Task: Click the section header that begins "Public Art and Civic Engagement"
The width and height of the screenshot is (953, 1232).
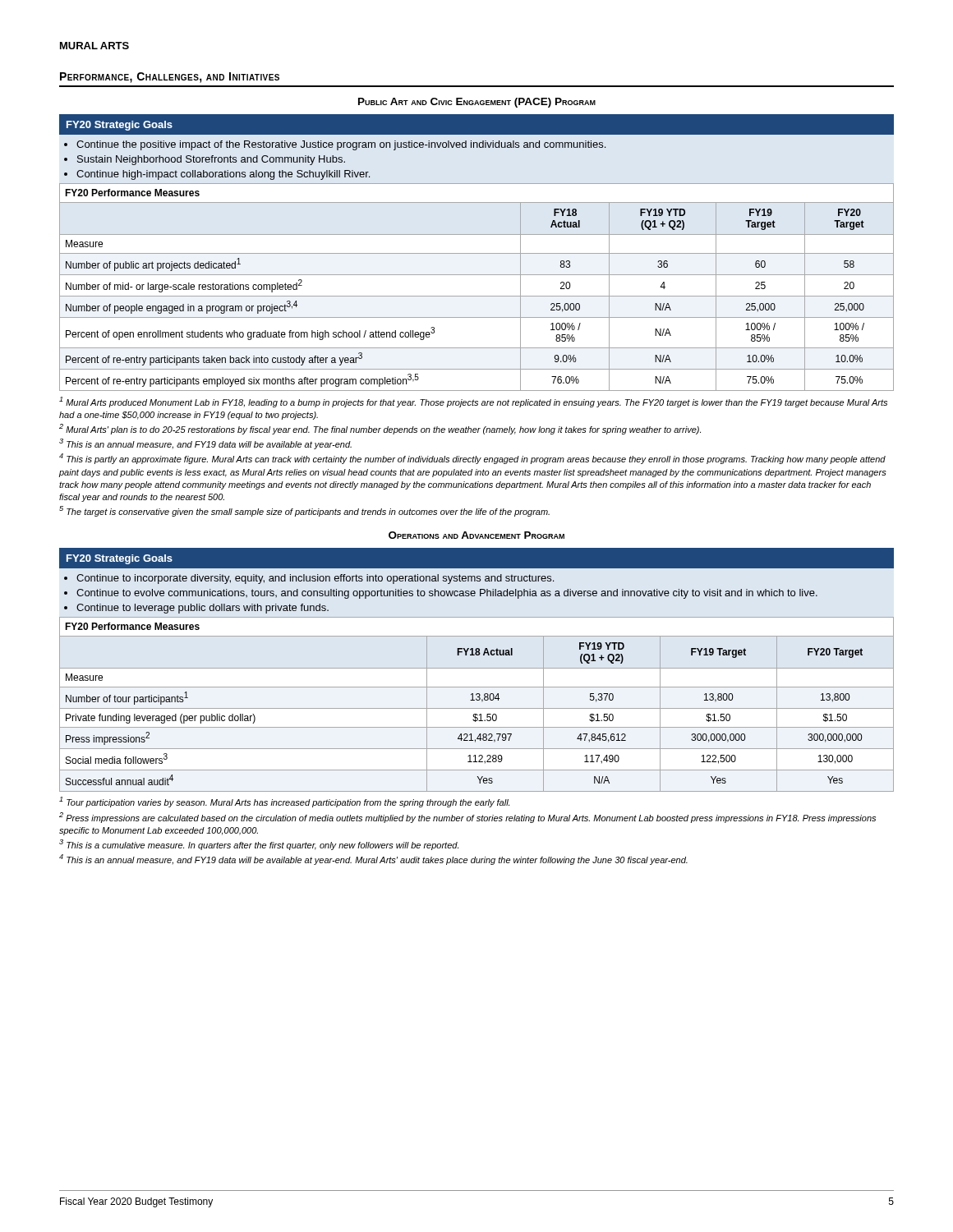Action: pos(476,101)
